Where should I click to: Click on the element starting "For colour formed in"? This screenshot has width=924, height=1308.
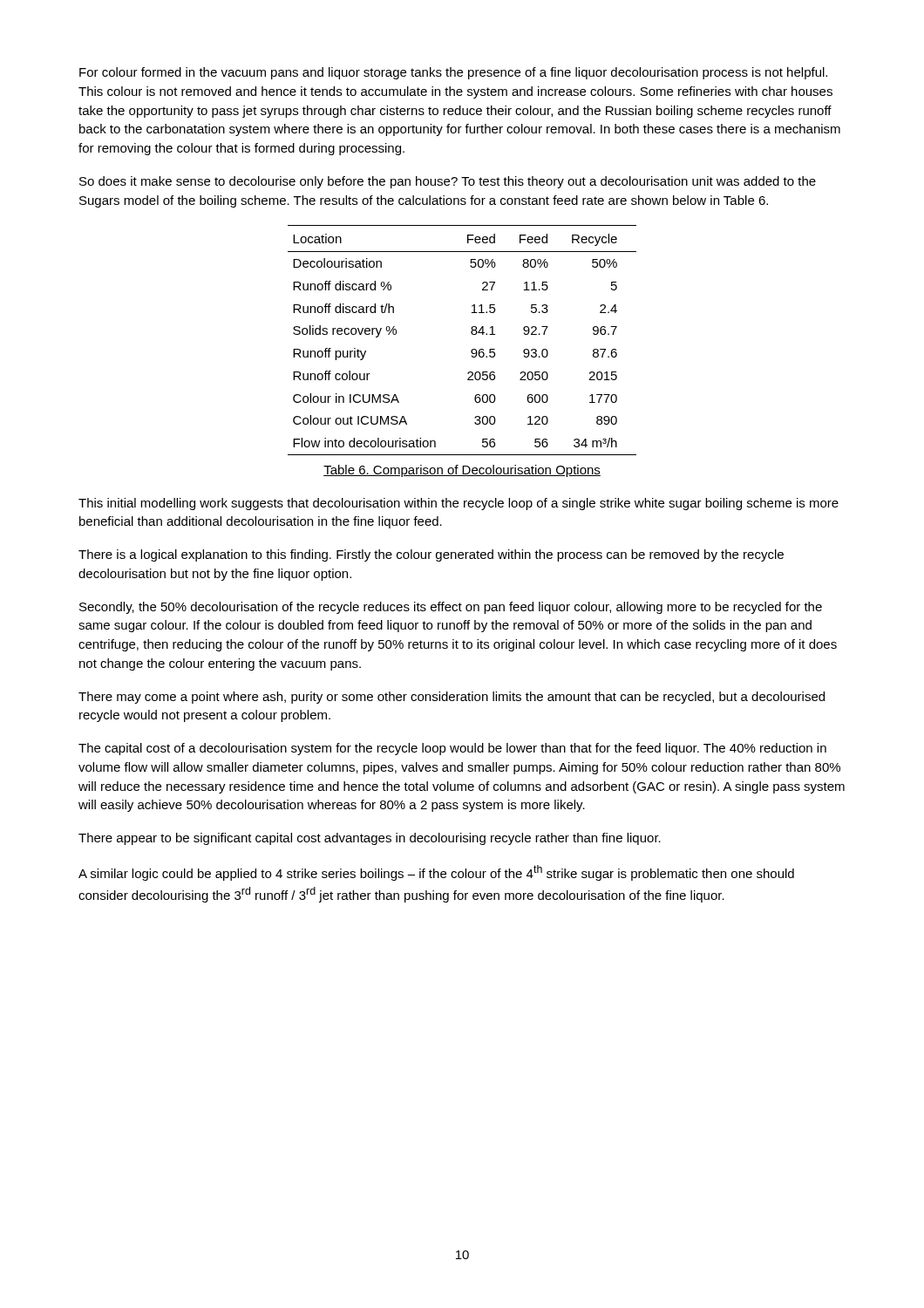460,110
